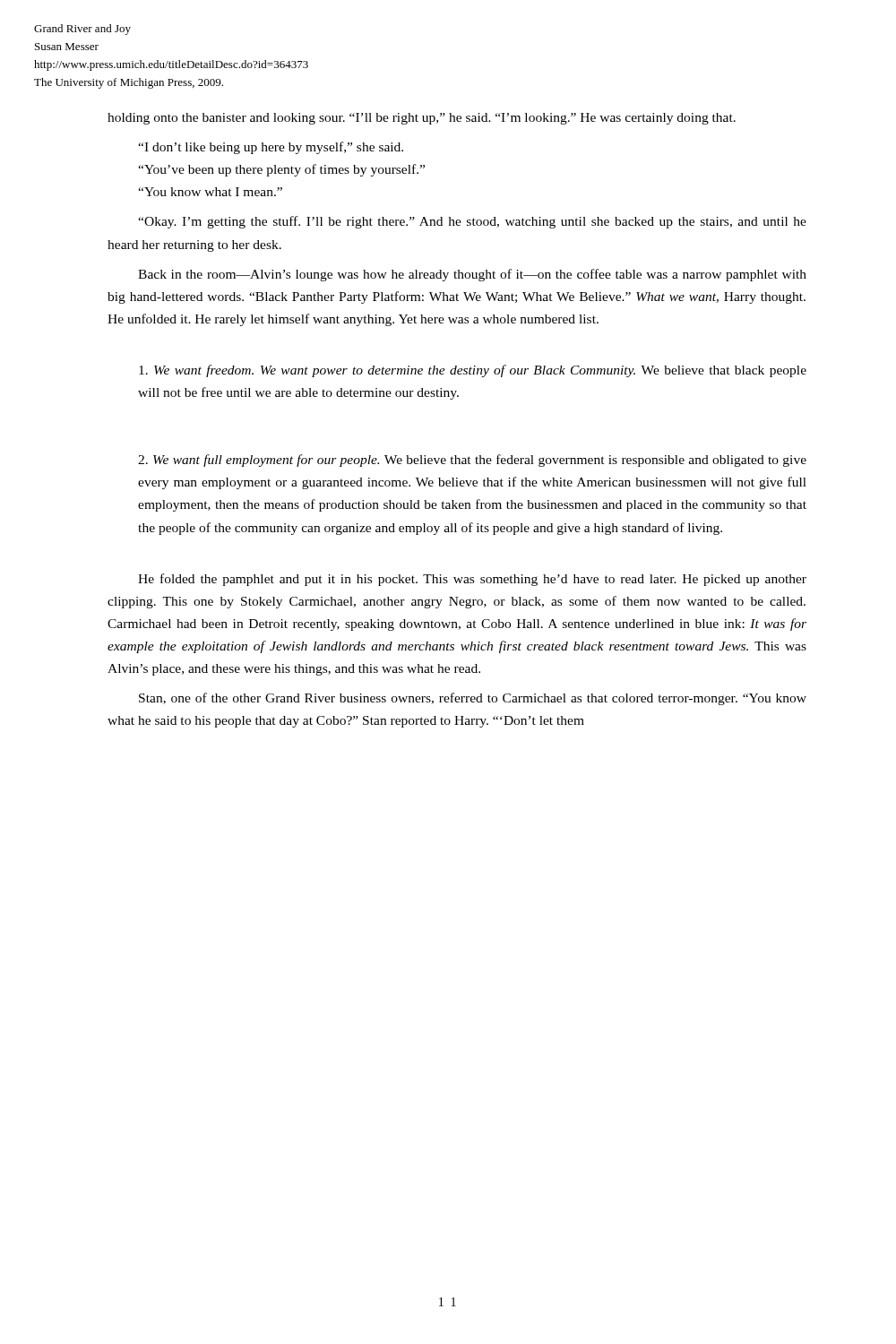Locate the block of text that opens with "“Okay. I’m getting"
This screenshot has width=896, height=1344.
457,233
